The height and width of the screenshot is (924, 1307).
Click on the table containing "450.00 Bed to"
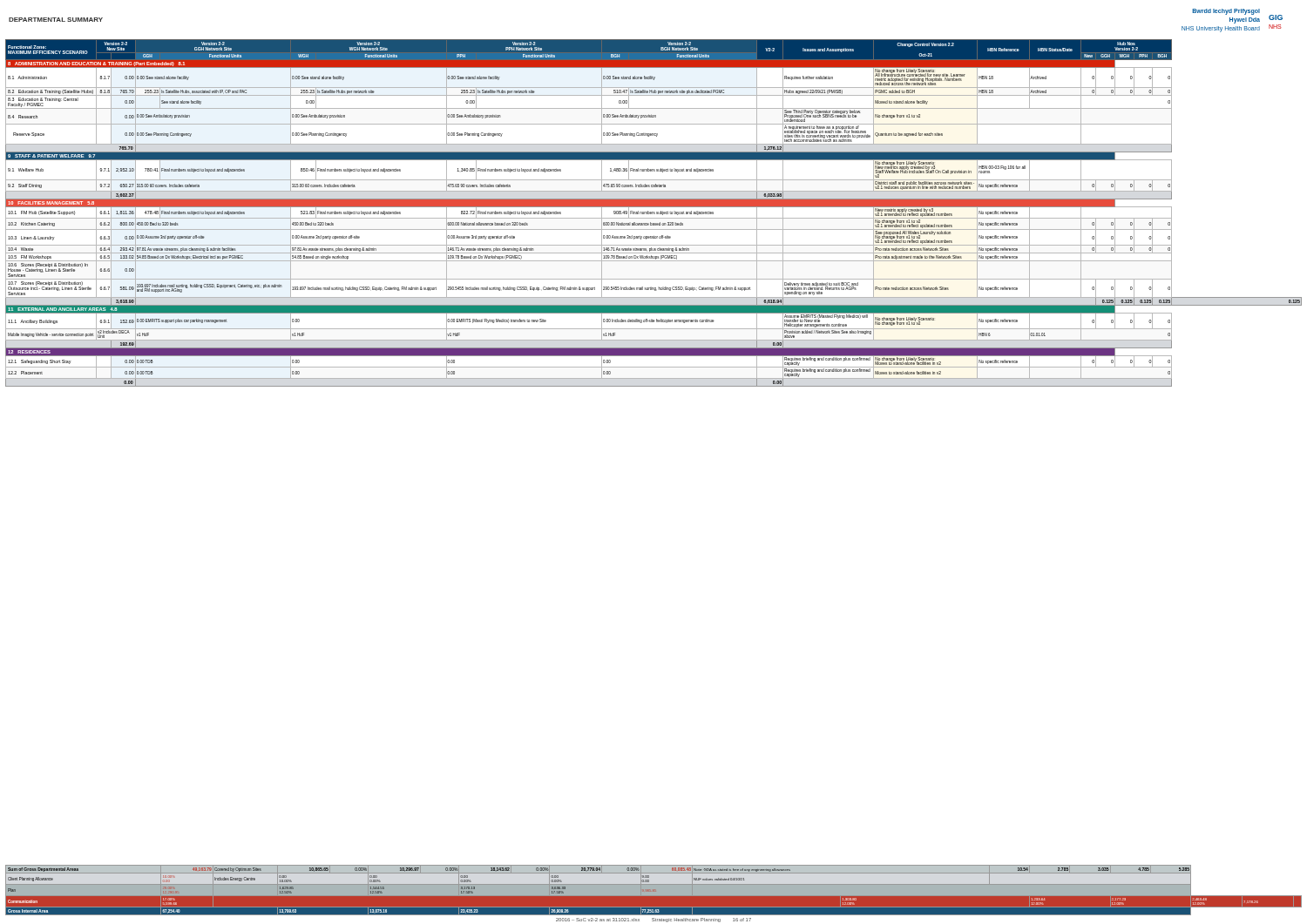point(654,443)
